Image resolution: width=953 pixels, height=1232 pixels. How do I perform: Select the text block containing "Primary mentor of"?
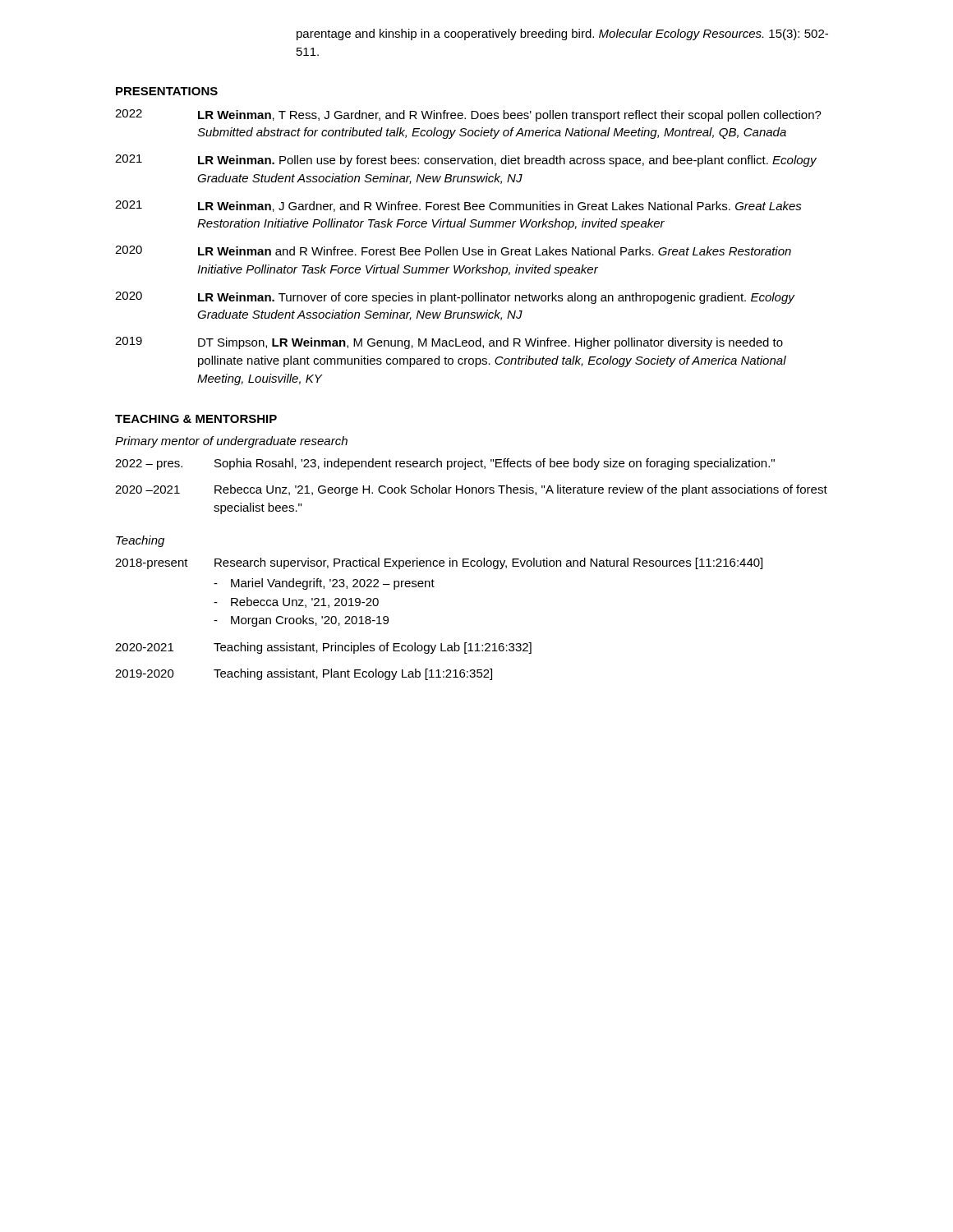tap(231, 441)
